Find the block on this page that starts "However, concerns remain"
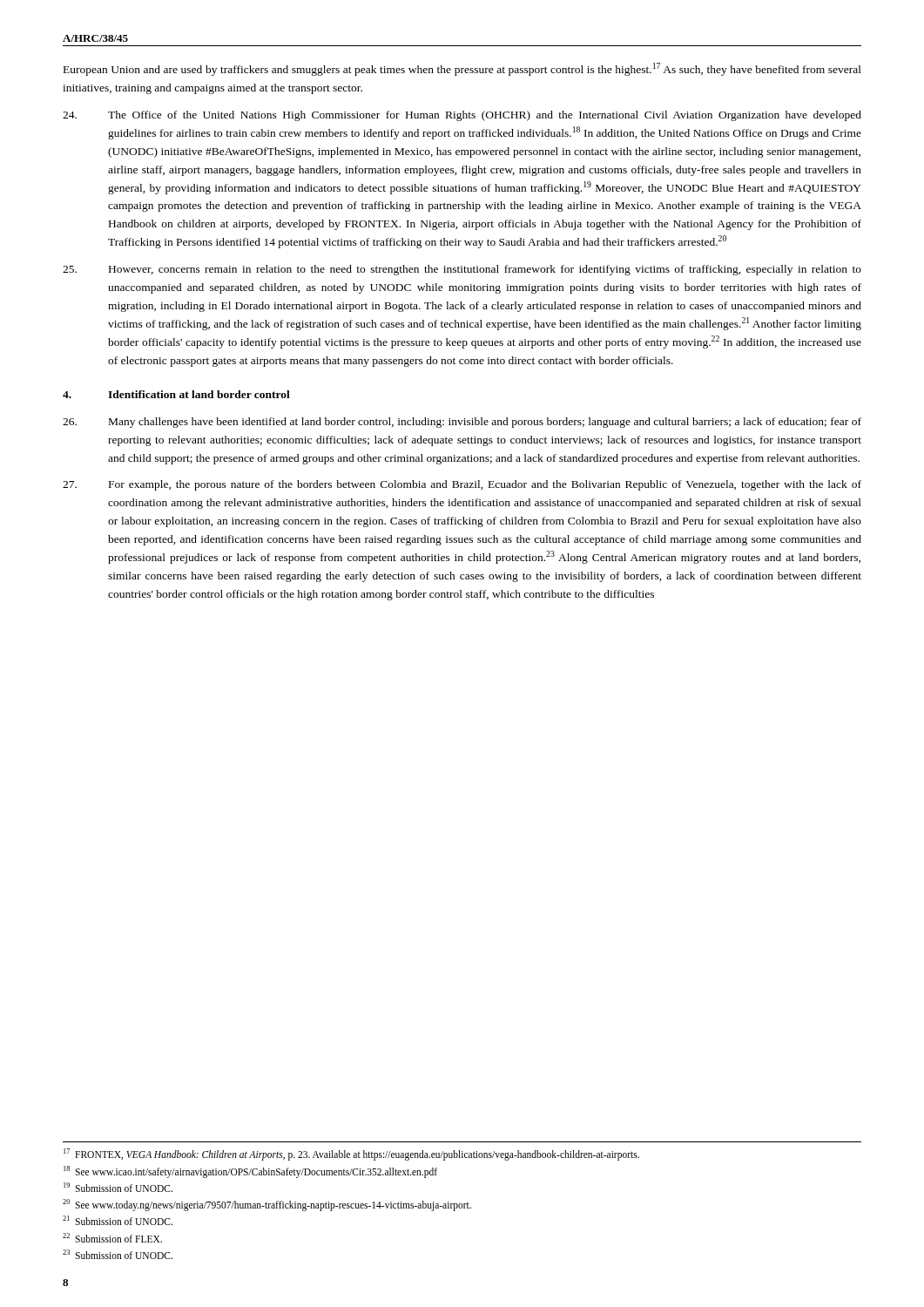 click(x=462, y=315)
